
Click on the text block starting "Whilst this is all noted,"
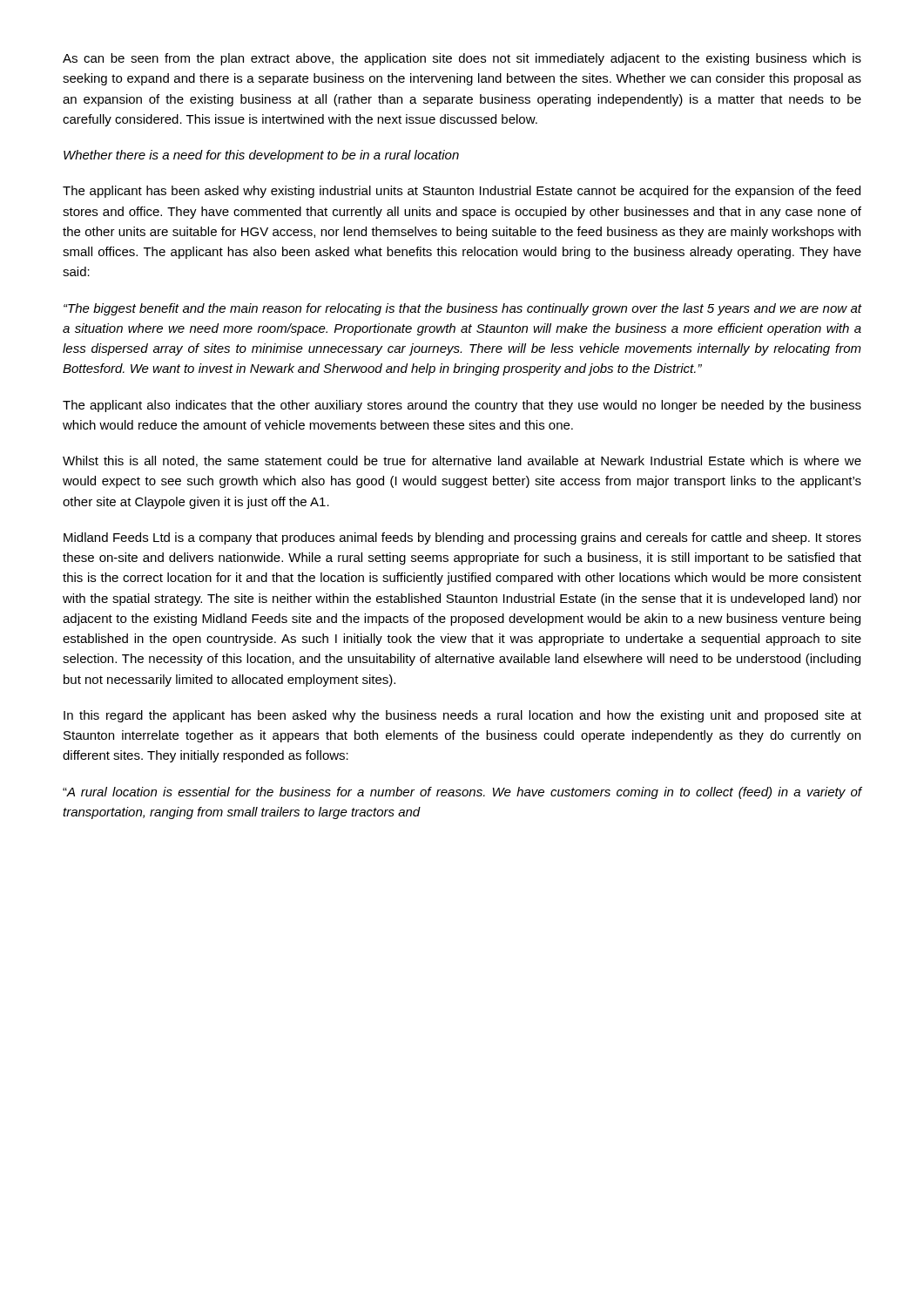(462, 481)
